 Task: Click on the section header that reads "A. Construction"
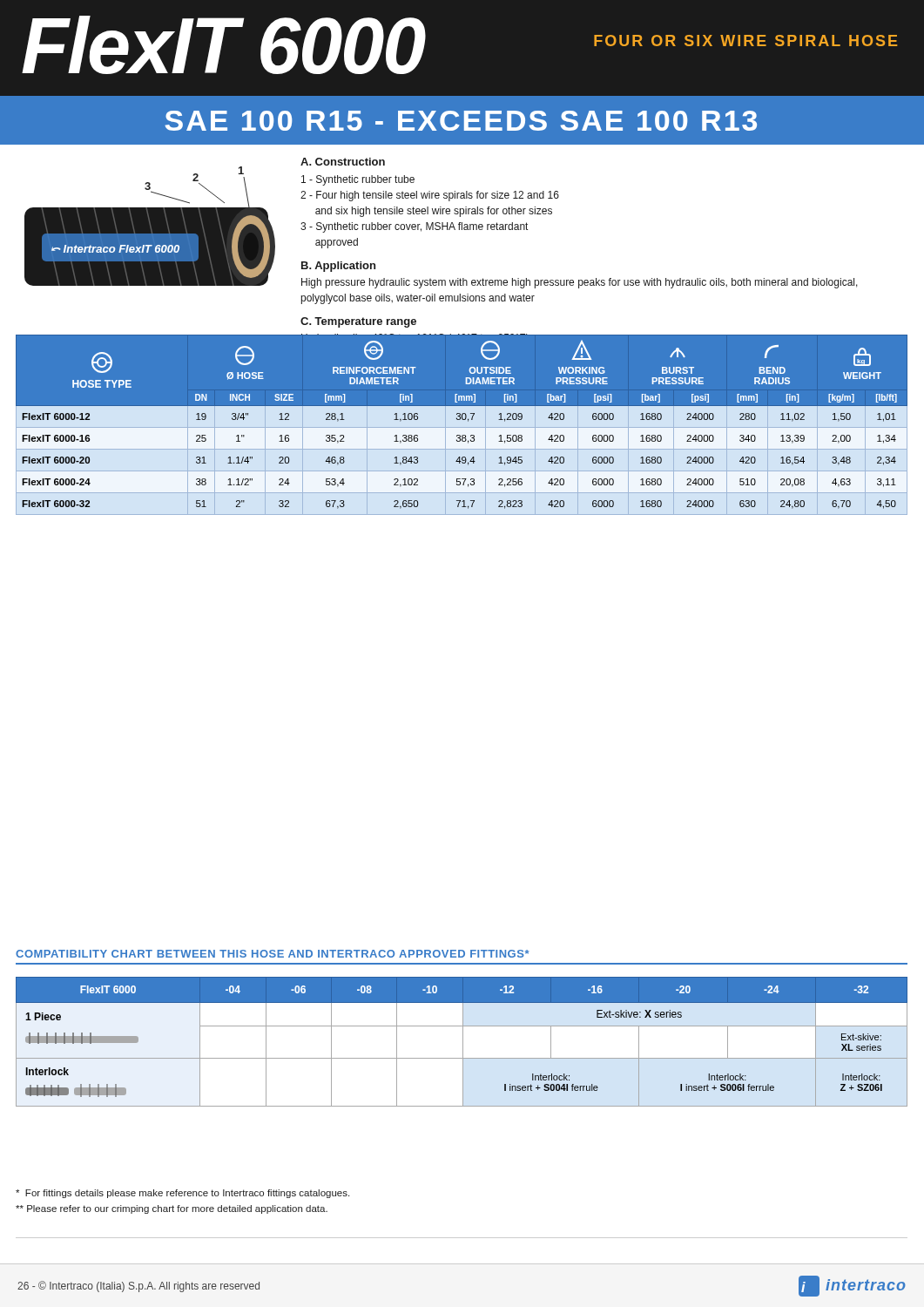click(343, 162)
